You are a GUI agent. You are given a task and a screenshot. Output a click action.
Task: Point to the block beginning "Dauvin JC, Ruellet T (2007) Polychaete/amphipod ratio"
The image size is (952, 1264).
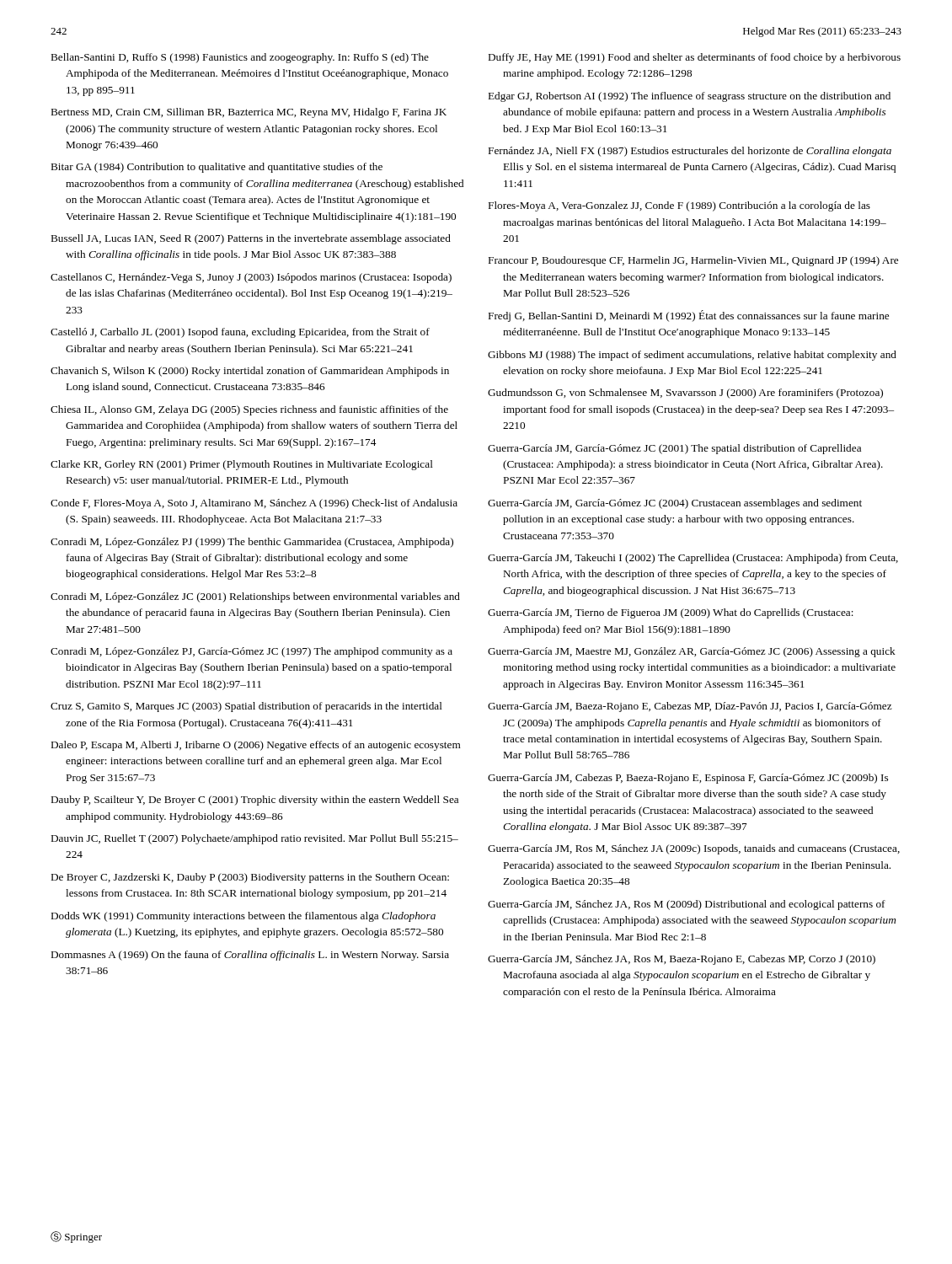coord(254,846)
